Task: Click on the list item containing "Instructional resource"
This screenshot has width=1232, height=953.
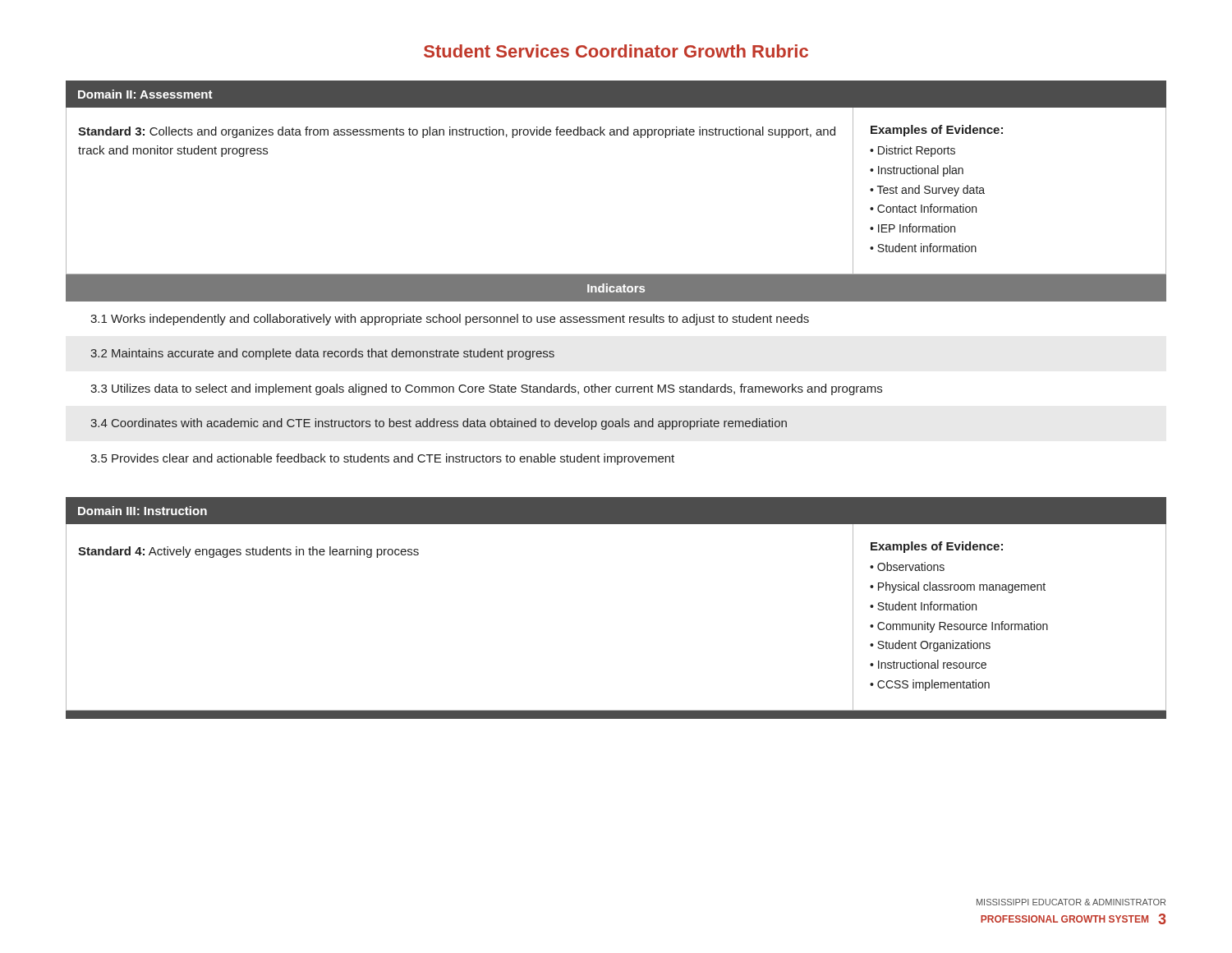Action: pos(932,665)
